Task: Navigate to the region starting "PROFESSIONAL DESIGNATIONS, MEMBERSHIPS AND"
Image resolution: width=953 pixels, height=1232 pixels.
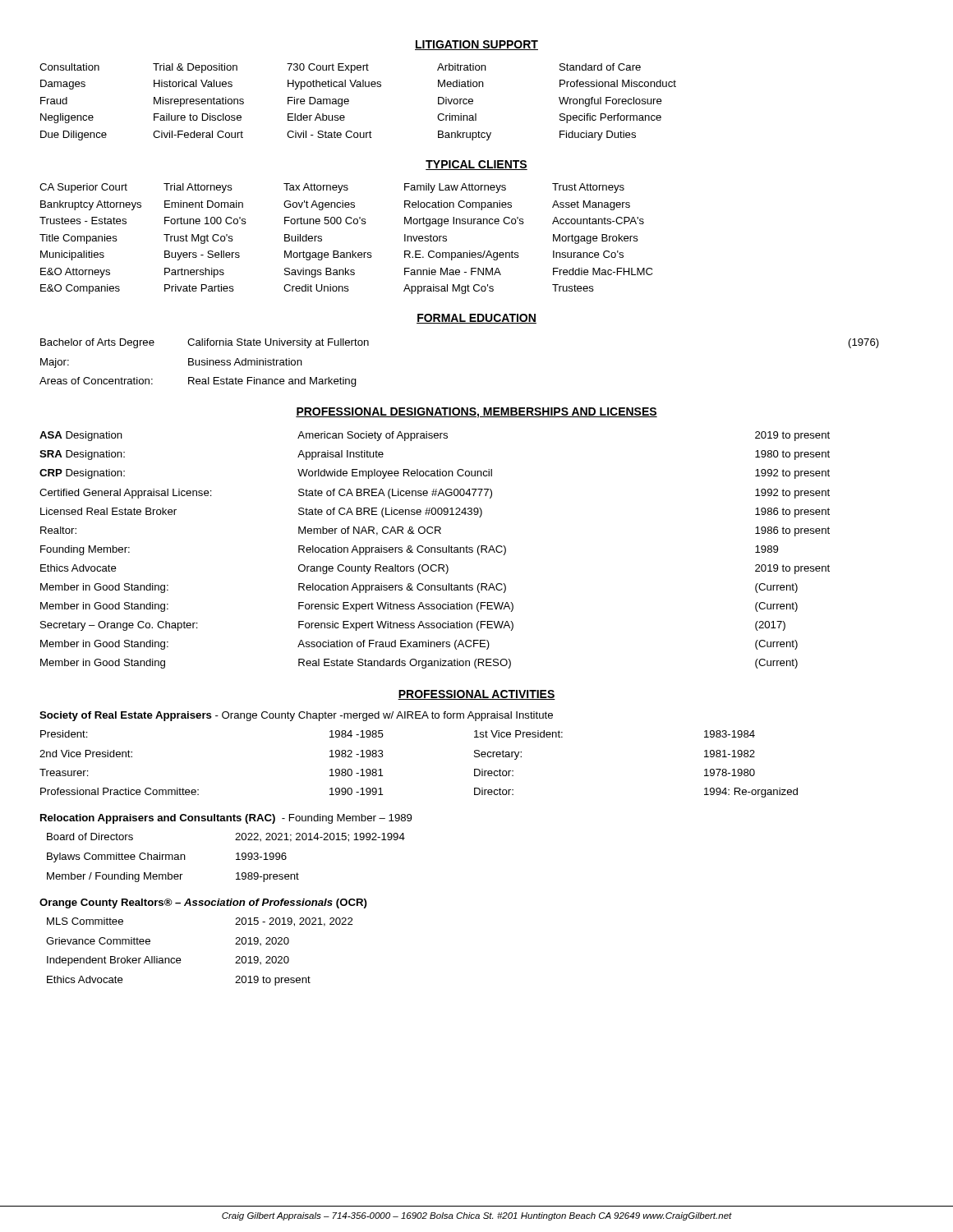Action: tap(476, 411)
